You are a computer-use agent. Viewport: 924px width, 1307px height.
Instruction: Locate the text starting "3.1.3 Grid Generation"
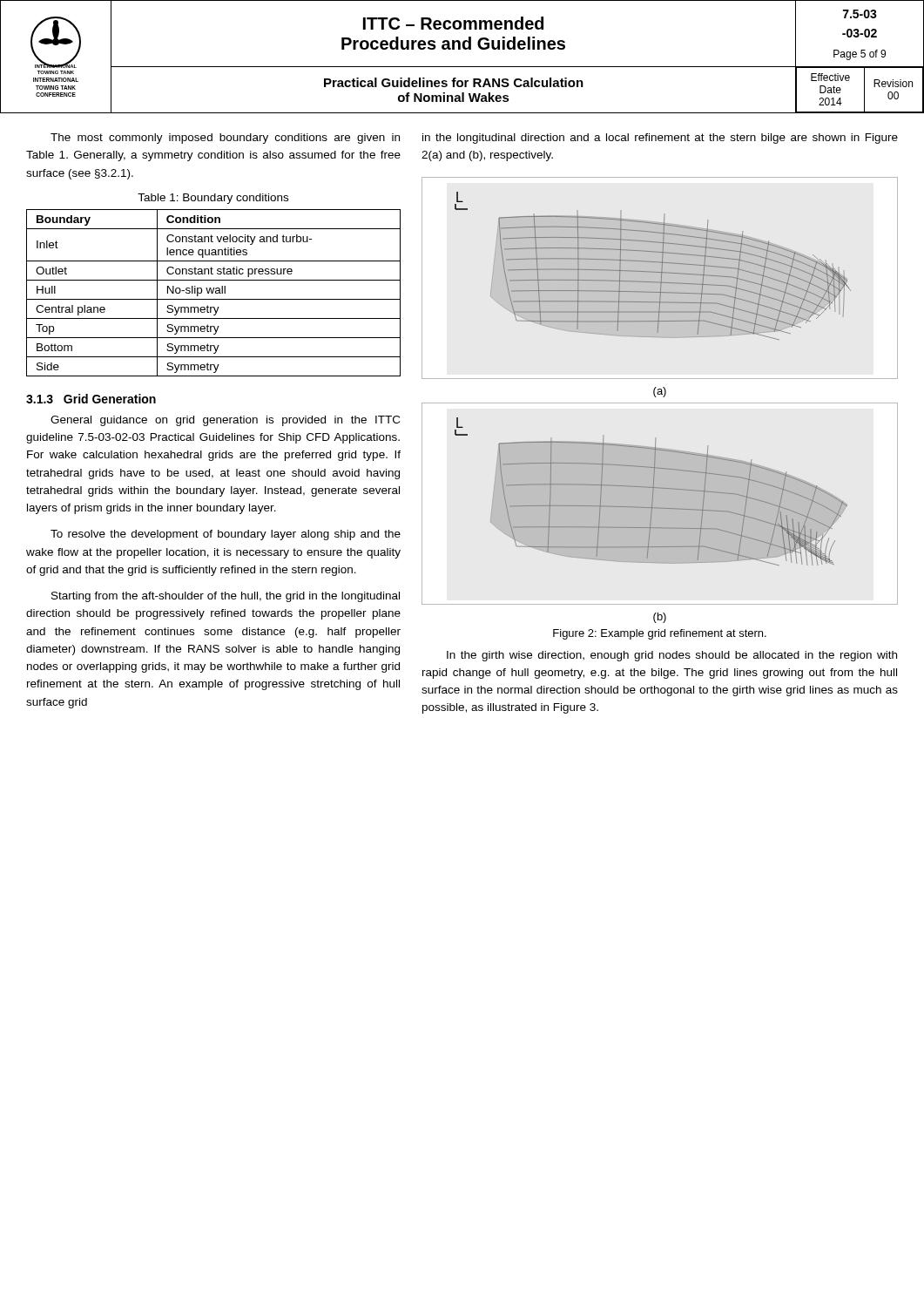tap(91, 399)
